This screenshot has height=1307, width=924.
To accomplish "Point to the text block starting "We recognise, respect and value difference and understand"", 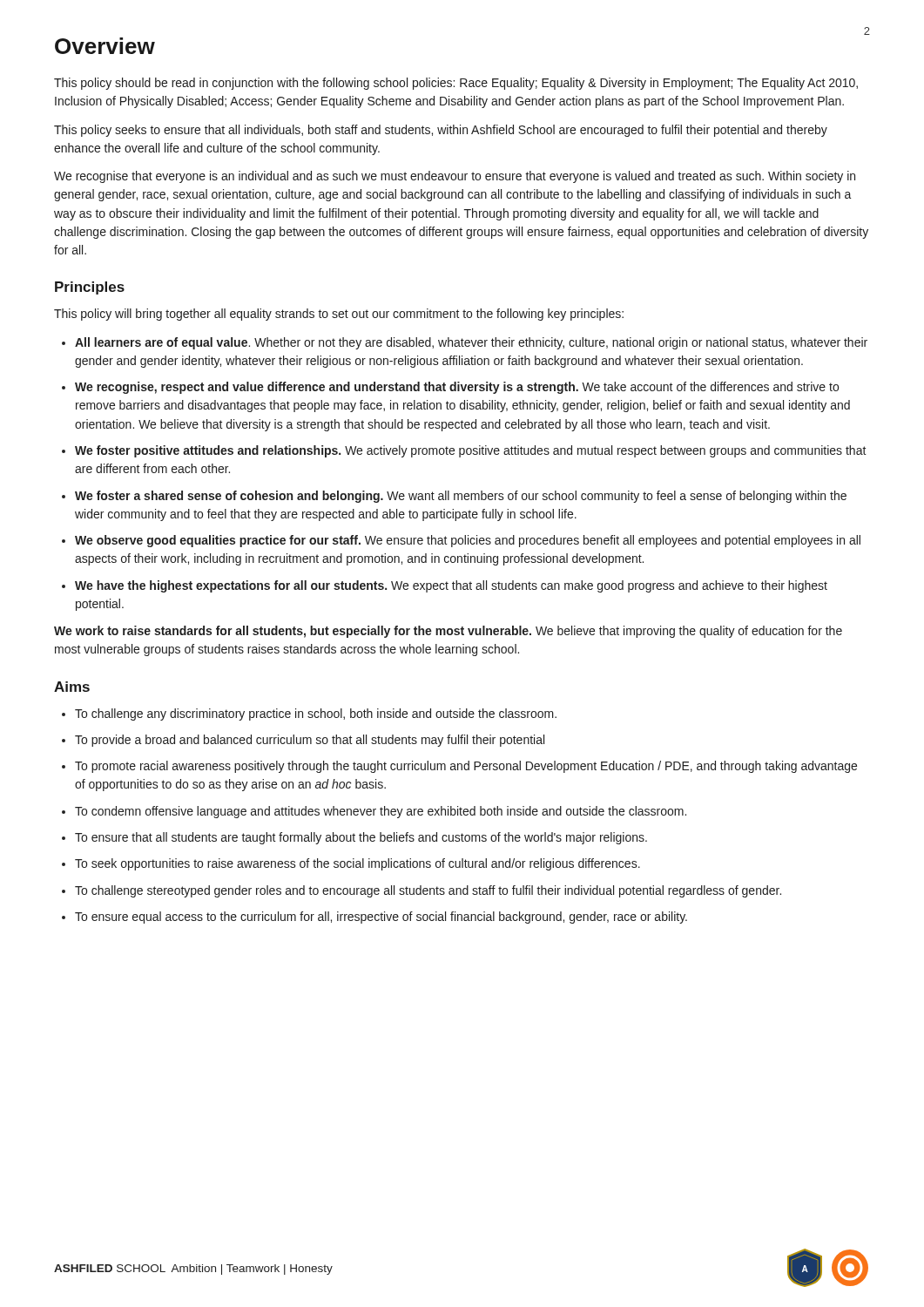I will pos(472,406).
